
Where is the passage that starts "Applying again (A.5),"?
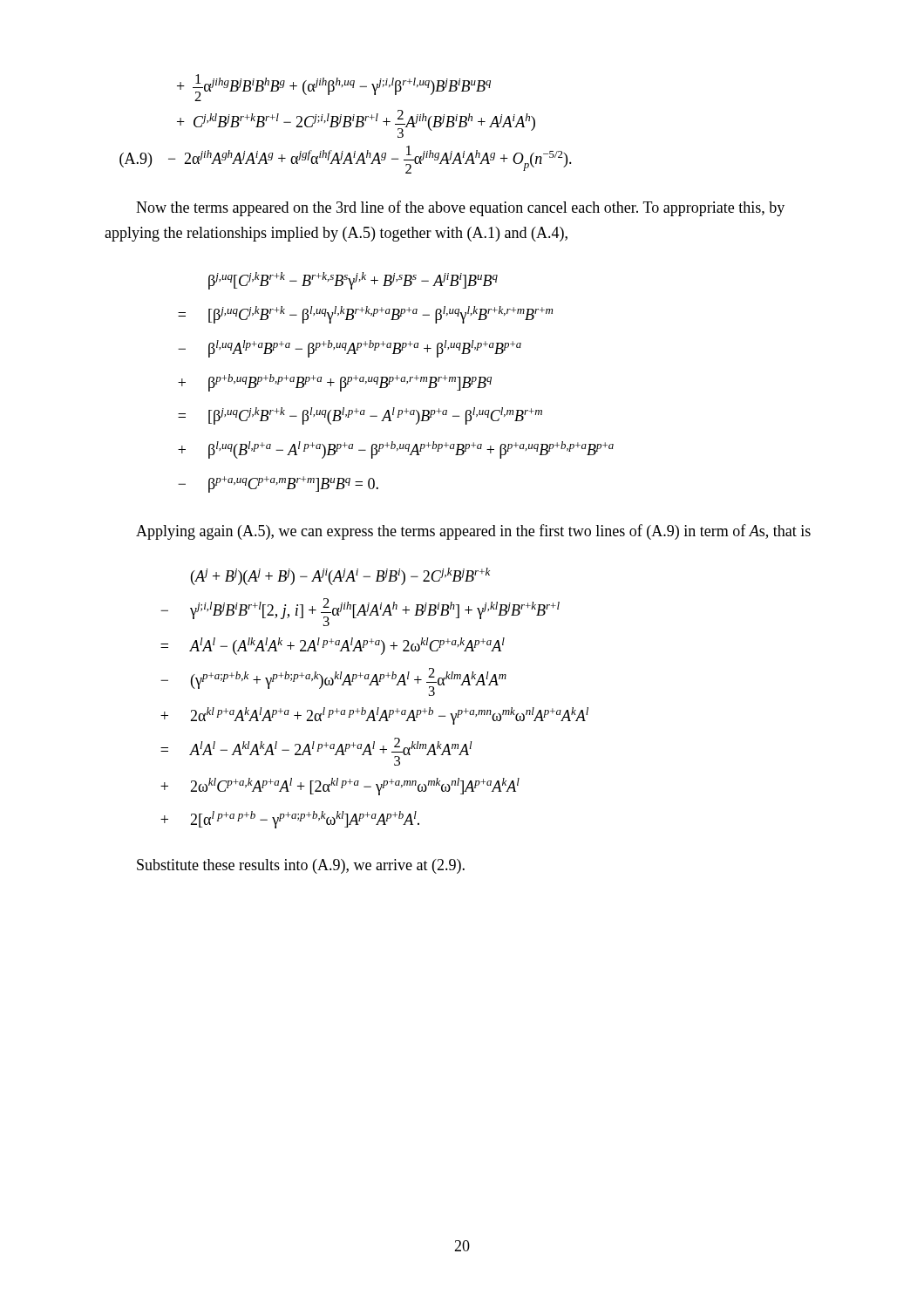click(x=474, y=531)
